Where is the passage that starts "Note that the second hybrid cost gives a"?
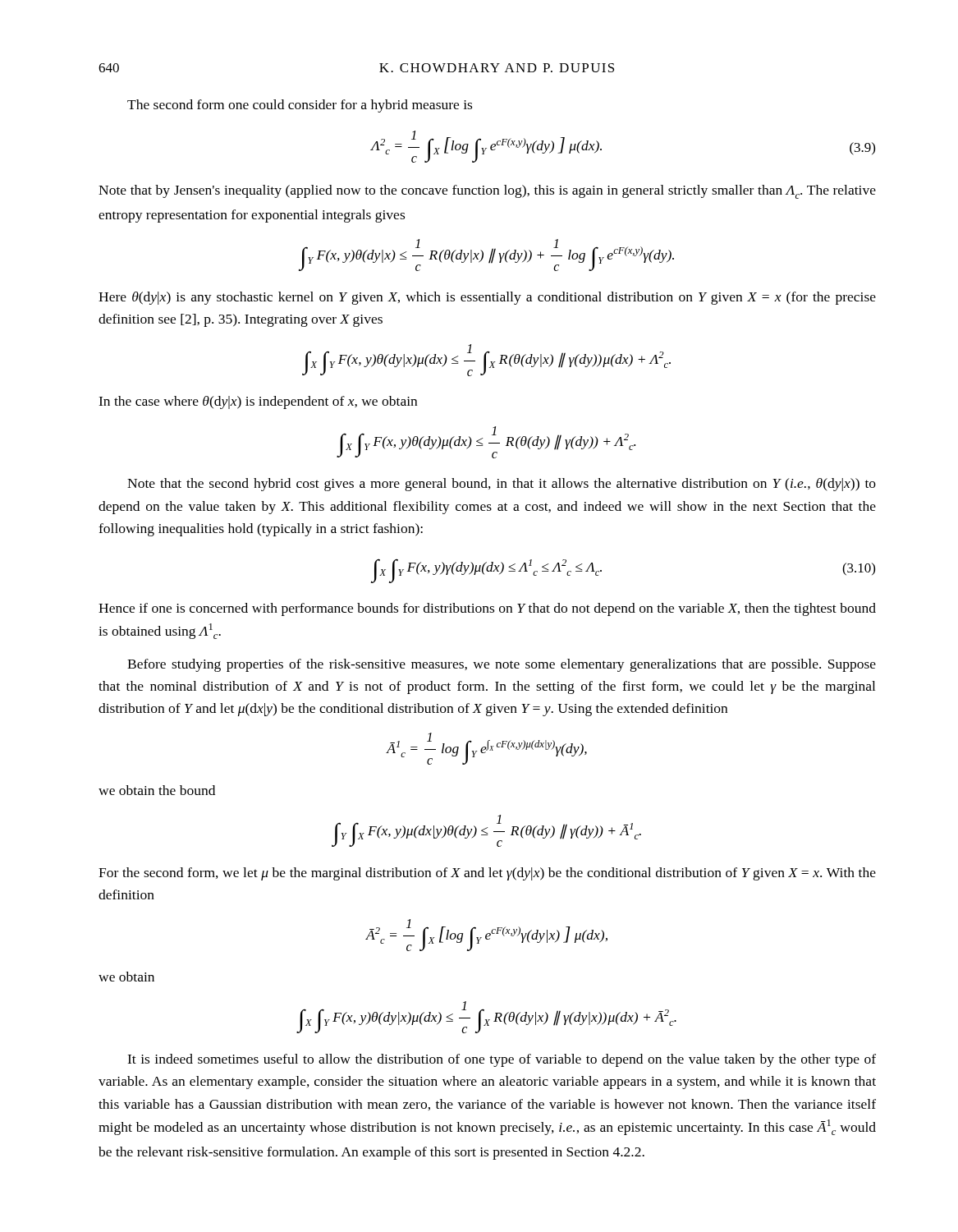This screenshot has height=1232, width=958. click(487, 506)
